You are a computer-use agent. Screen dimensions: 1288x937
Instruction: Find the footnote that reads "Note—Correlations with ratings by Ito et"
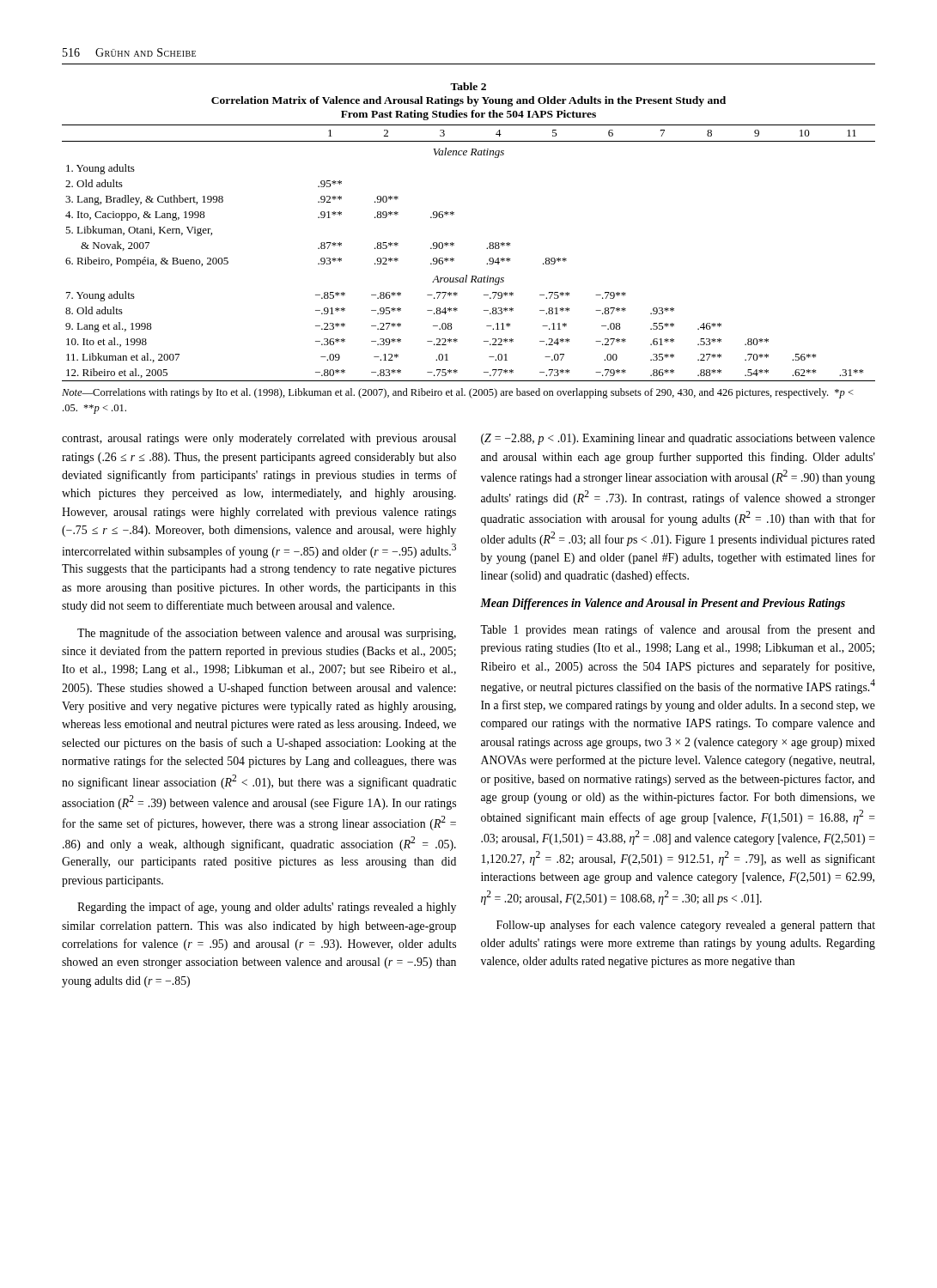458,400
